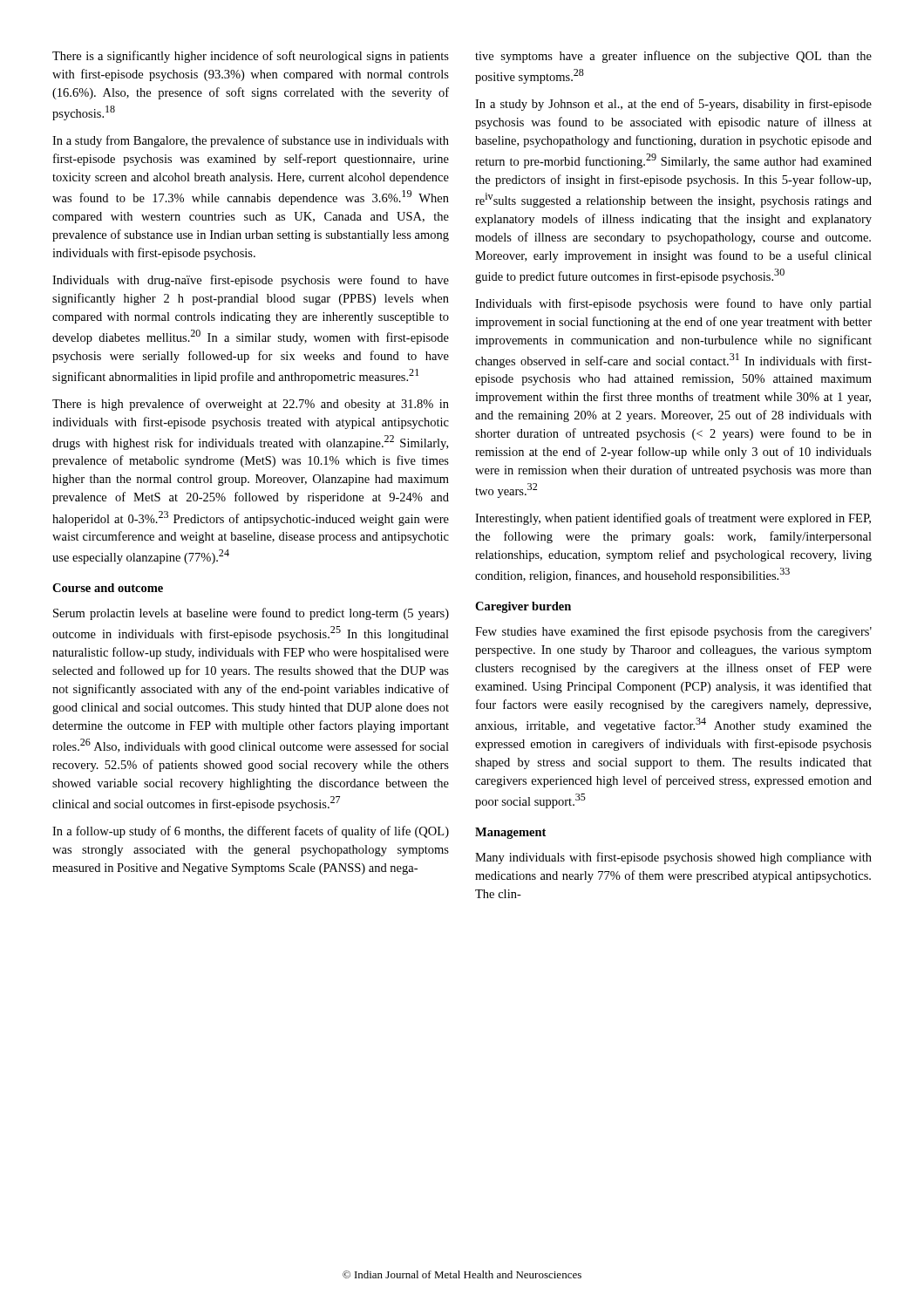Locate the section header with the text "Course and outcome"
Screen dimensions: 1308x924
click(x=108, y=588)
